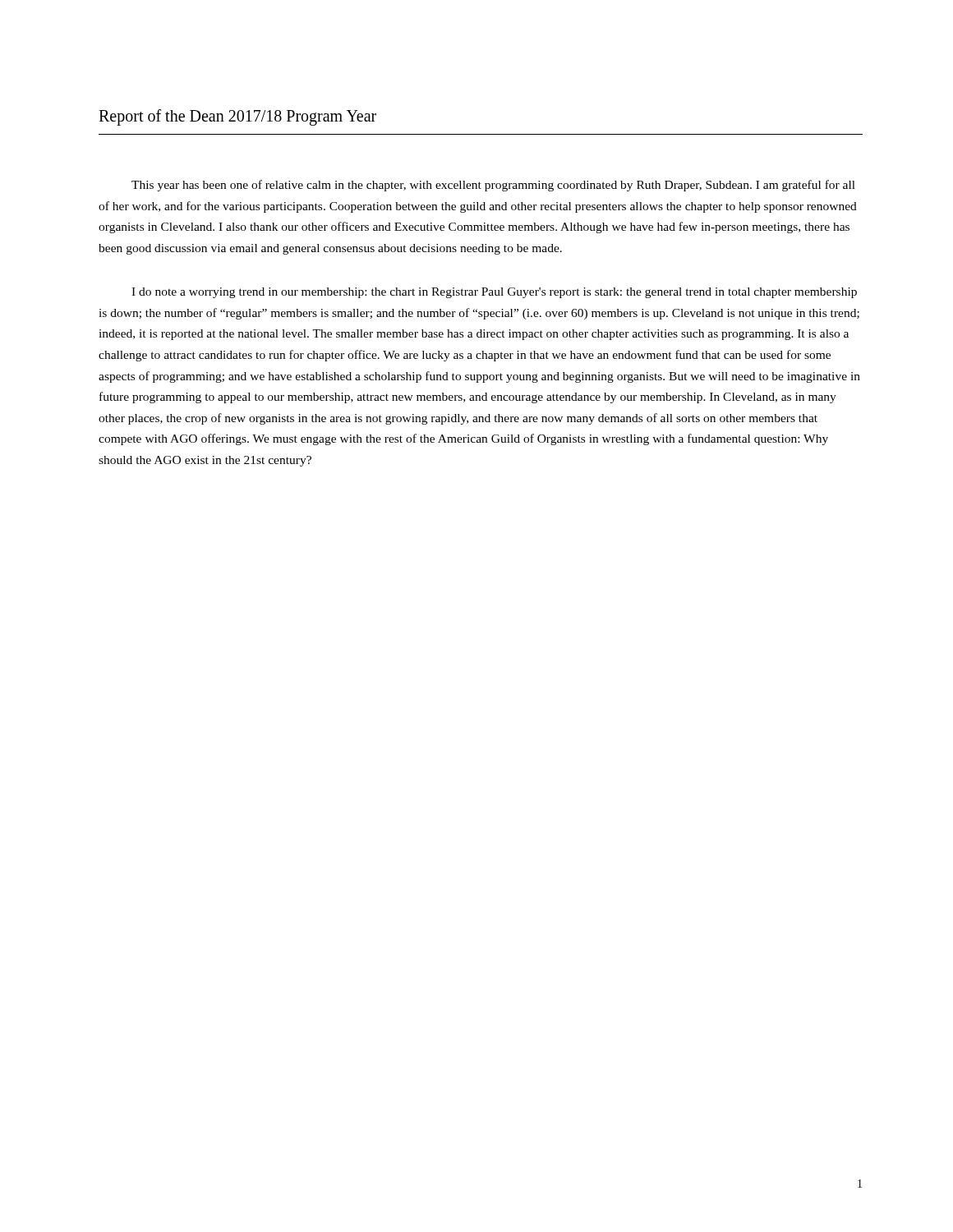
Task: Locate the element starting "This year has been one of relative calm"
Action: (x=478, y=216)
